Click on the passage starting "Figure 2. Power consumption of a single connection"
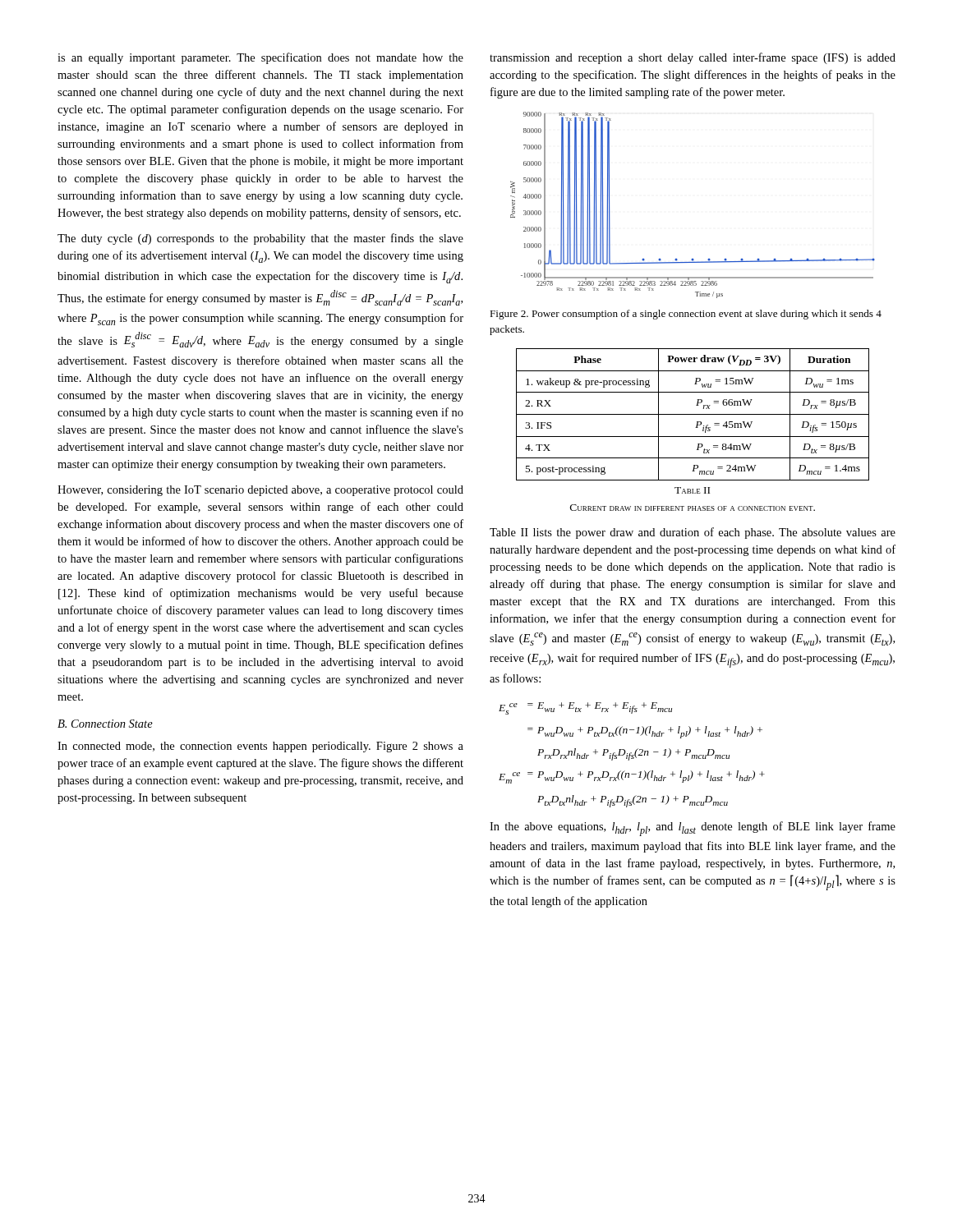 click(x=693, y=322)
